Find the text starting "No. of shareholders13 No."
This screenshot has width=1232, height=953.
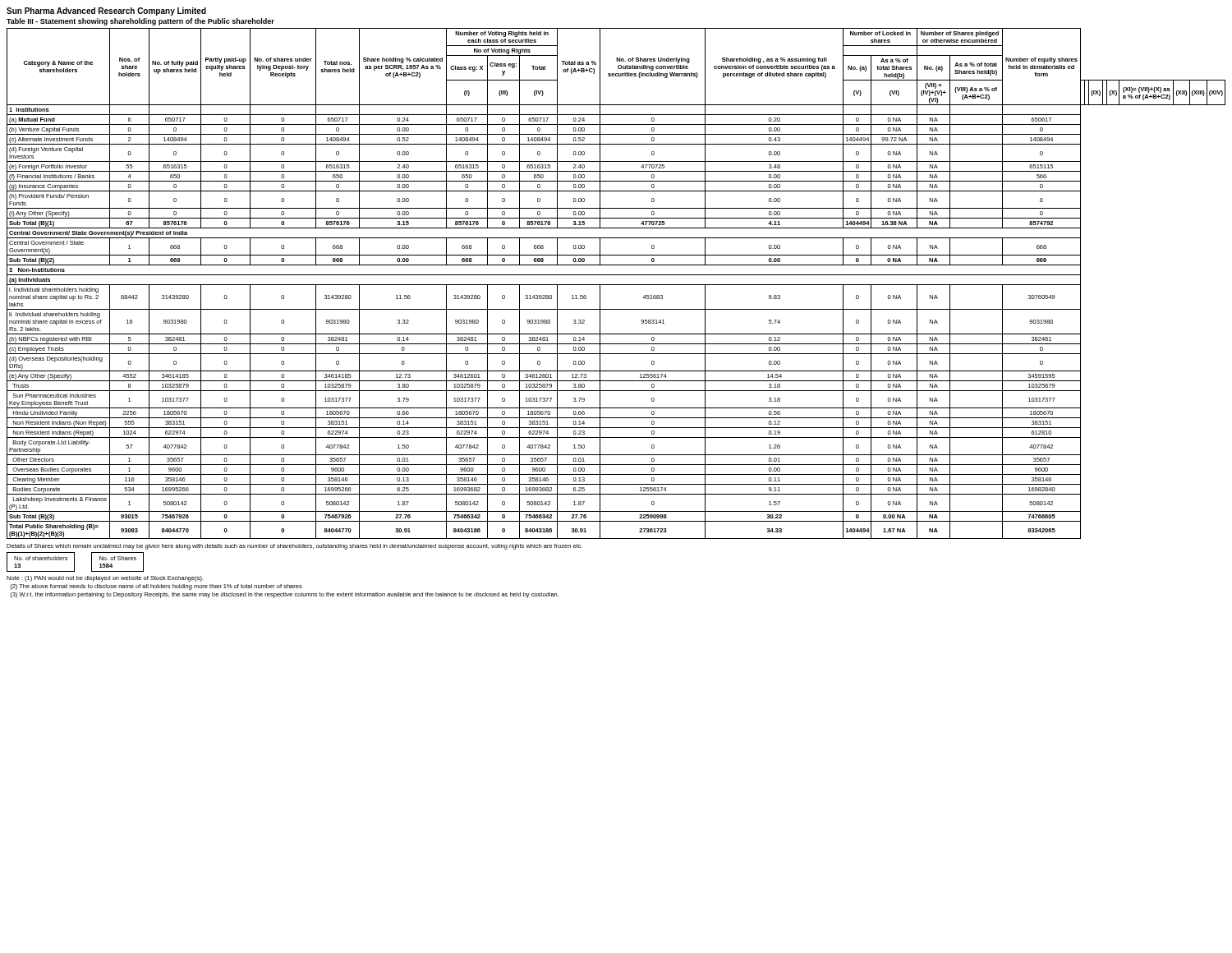(x=75, y=562)
